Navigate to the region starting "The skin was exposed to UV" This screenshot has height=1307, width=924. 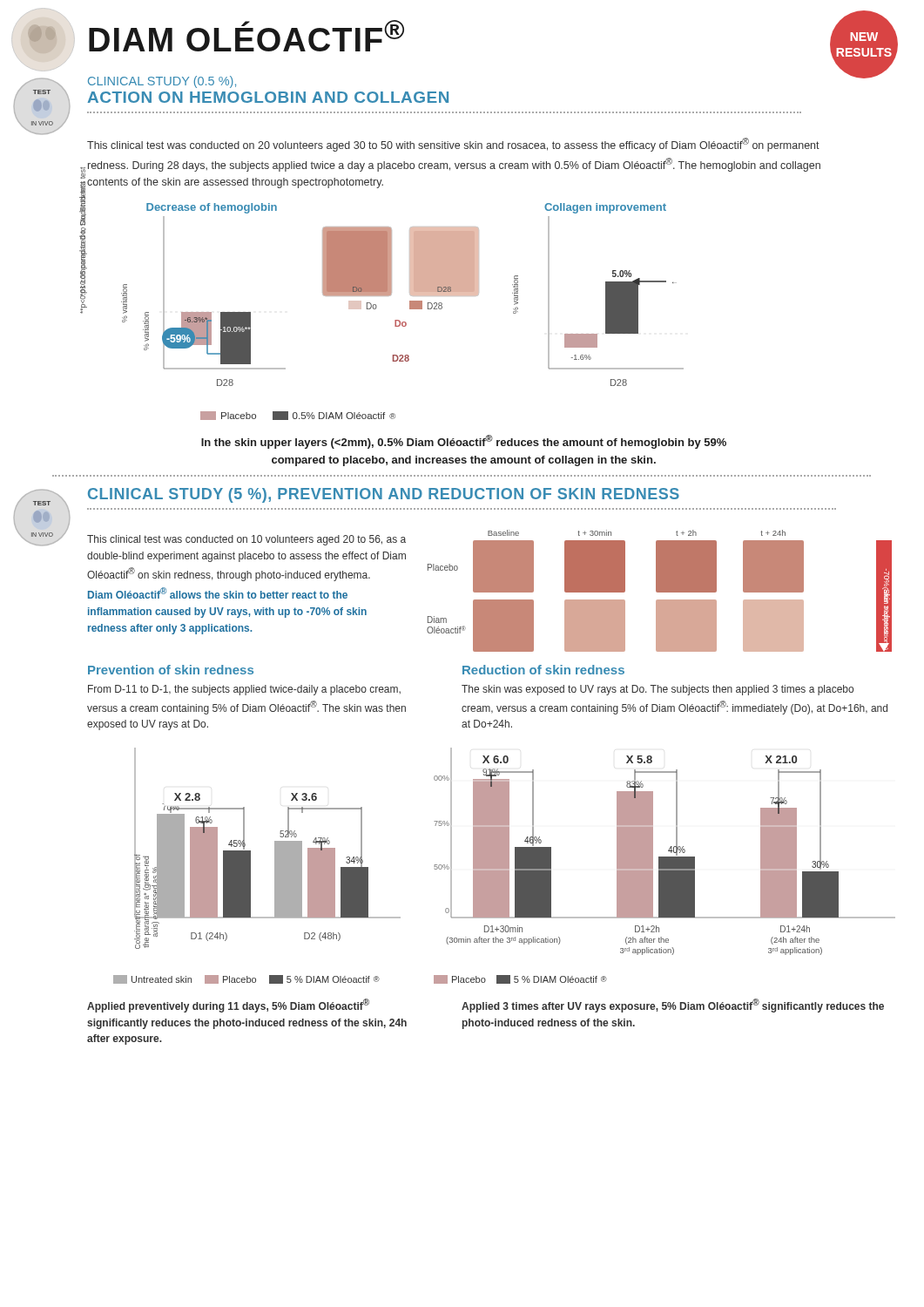[x=675, y=707]
